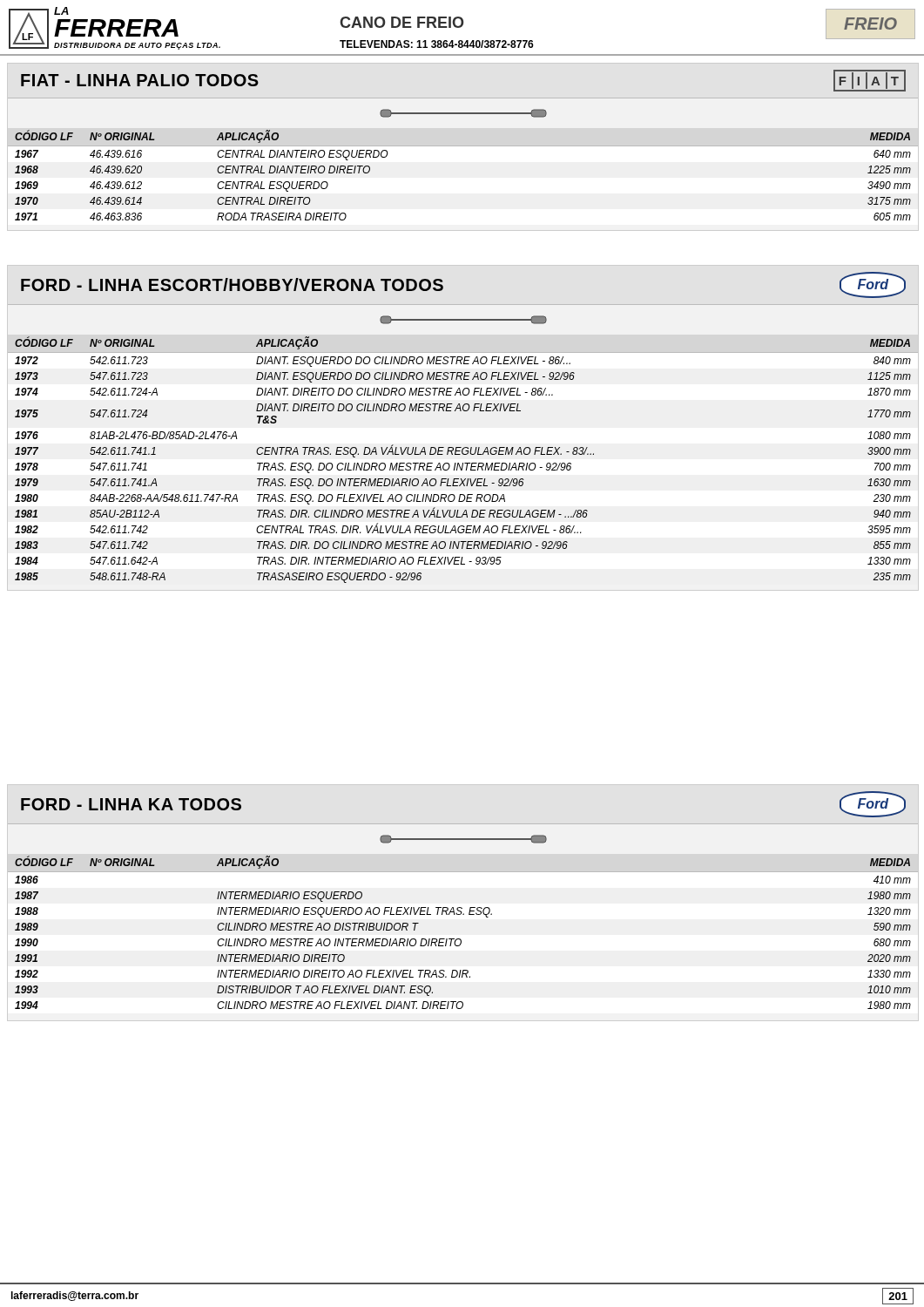Locate the section header that opens with "FORD - LINHA KA TODOS Ford CÓDIGO LF"
This screenshot has height=1307, width=924.
click(x=463, y=903)
